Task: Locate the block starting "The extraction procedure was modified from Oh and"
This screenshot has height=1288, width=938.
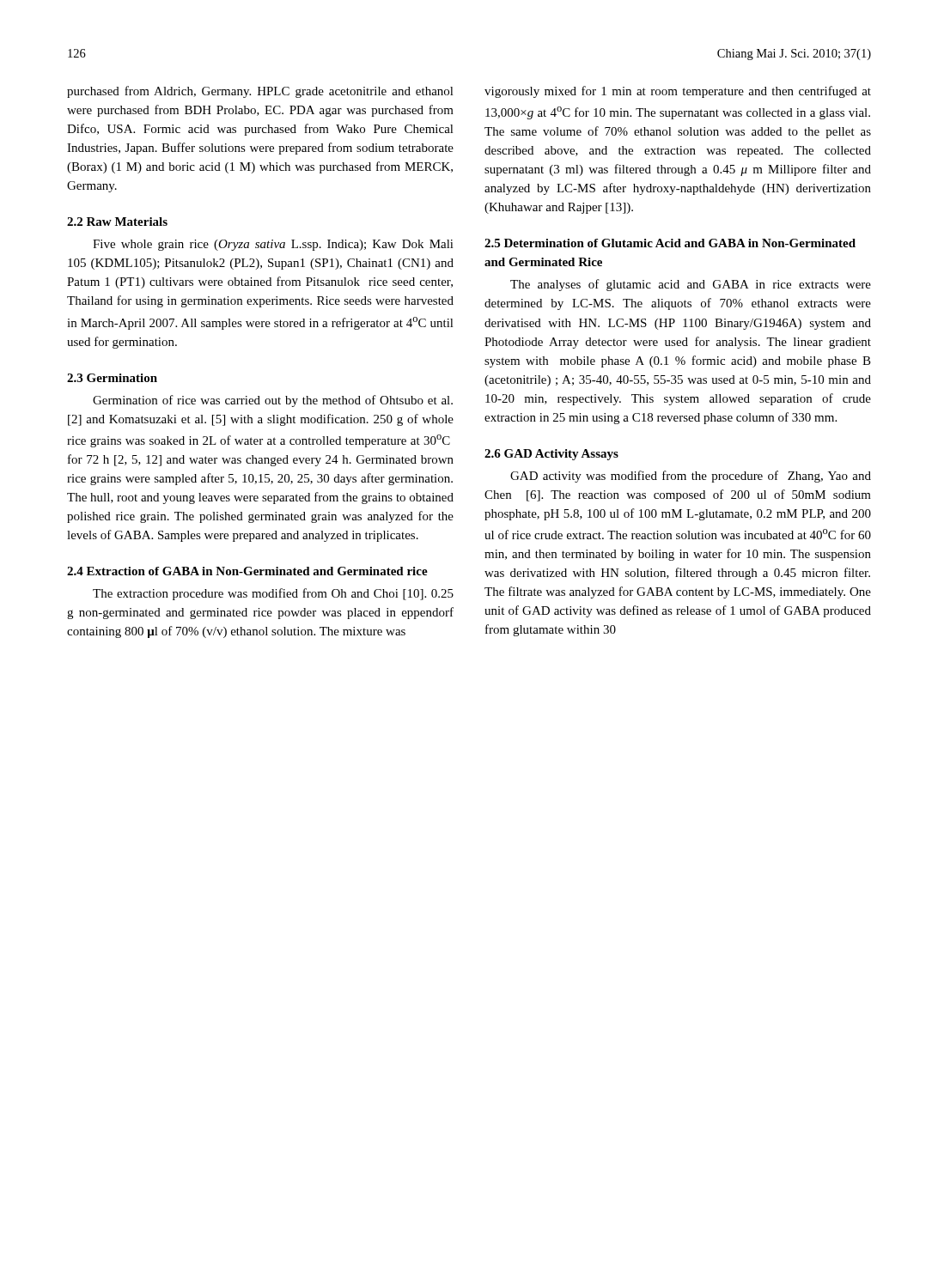Action: 260,612
